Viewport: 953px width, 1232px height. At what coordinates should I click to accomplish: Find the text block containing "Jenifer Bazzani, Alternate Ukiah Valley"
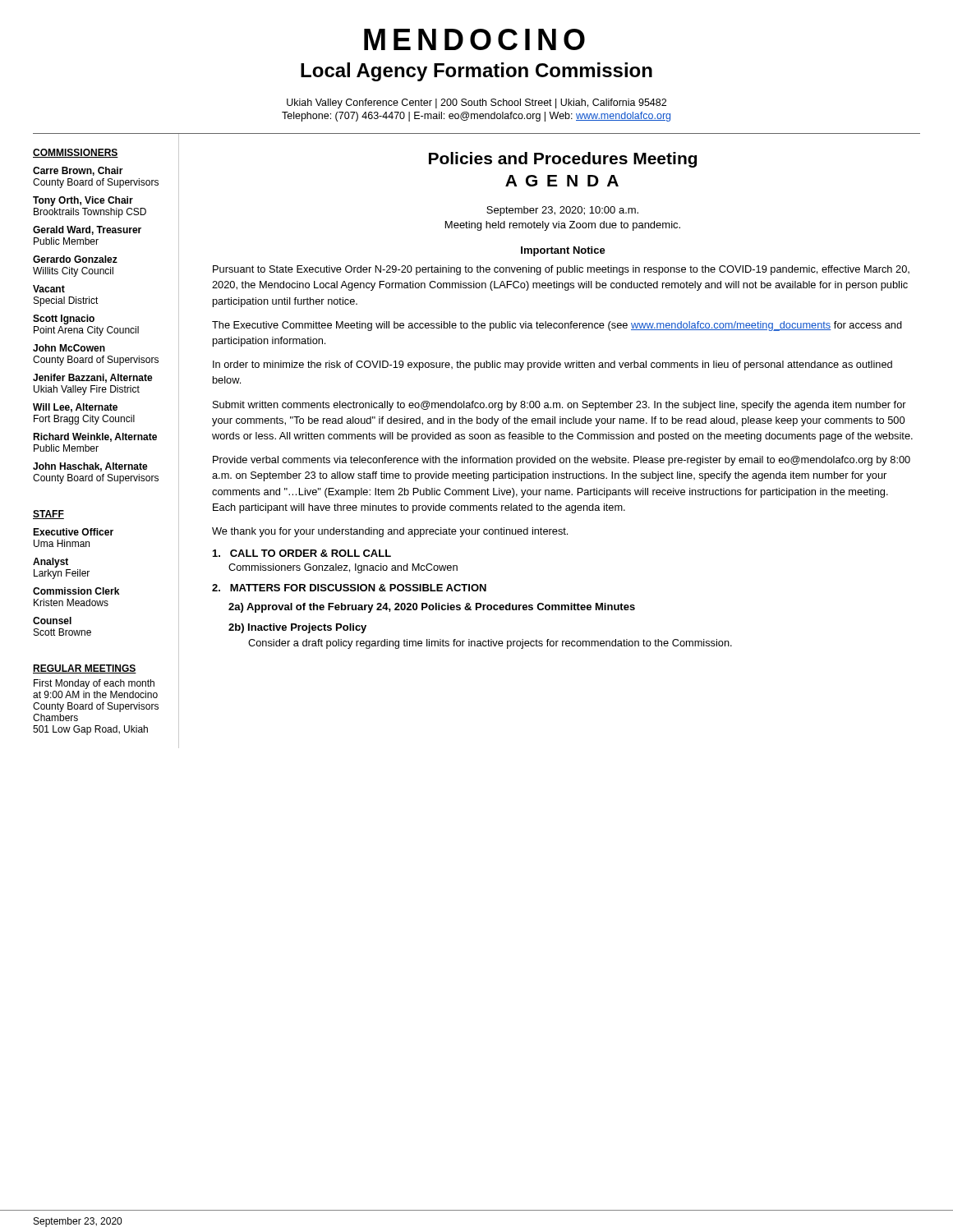[99, 384]
